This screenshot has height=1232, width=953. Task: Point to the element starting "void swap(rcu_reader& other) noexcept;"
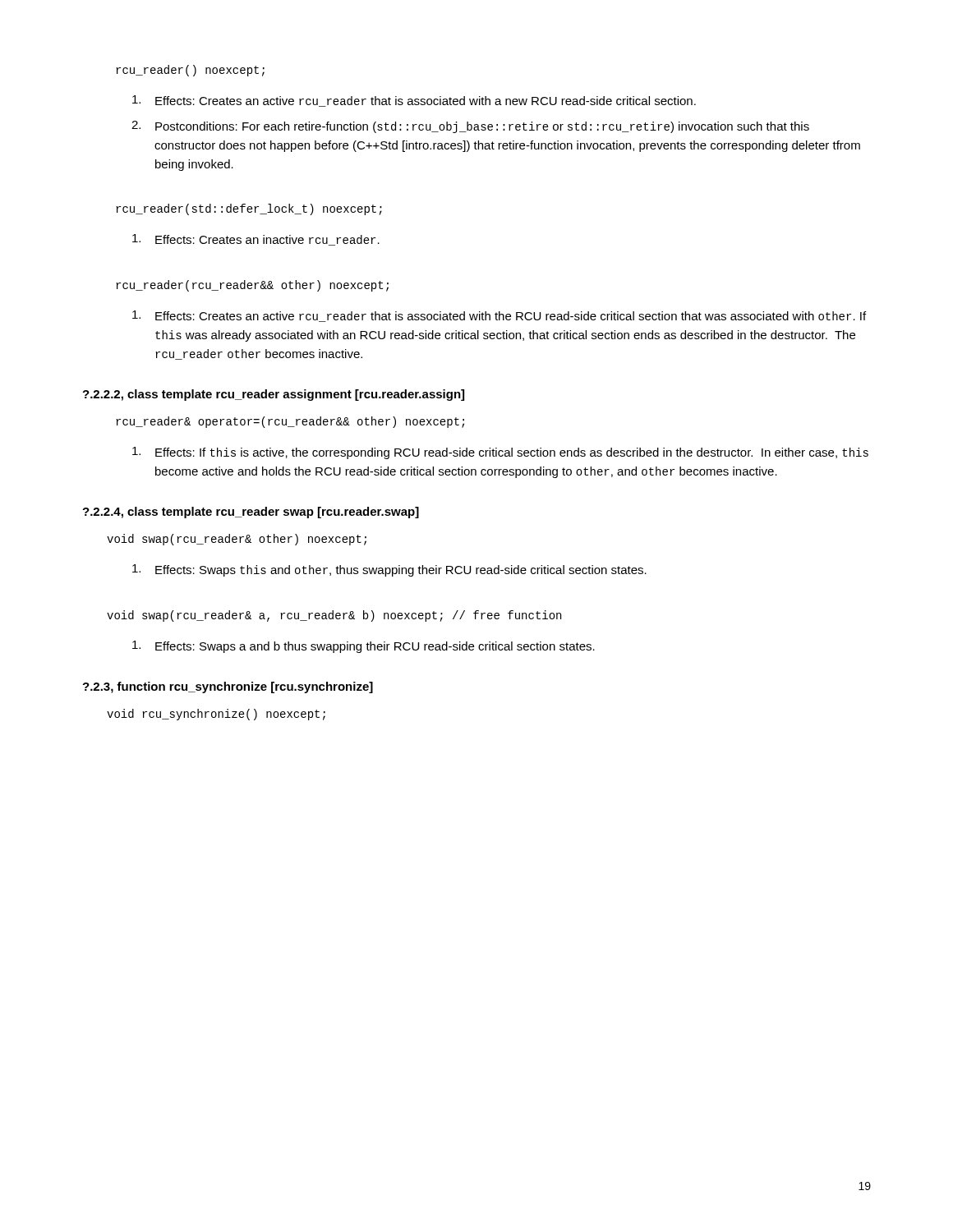237,540
